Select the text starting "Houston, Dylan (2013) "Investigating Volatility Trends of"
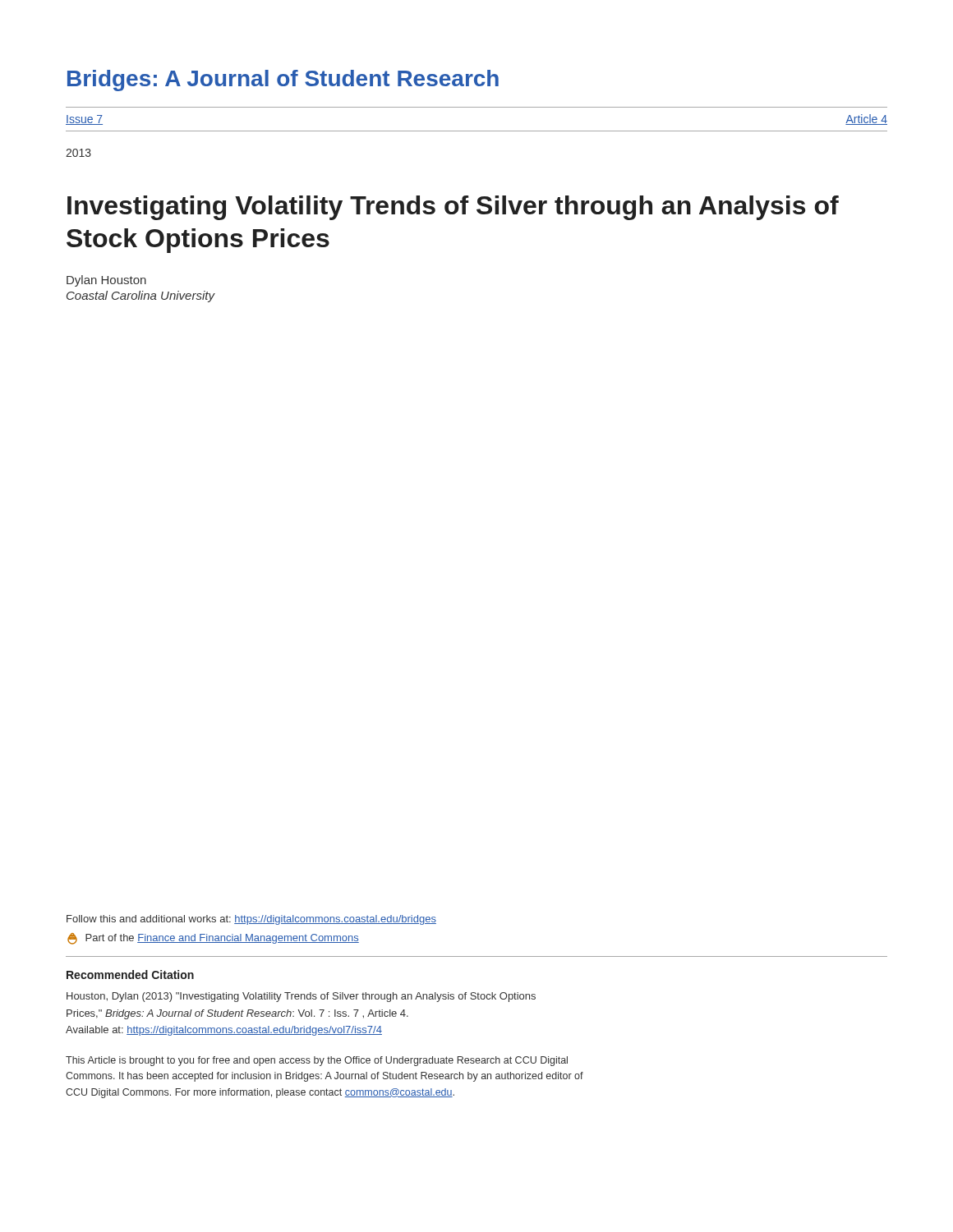 tap(301, 1013)
